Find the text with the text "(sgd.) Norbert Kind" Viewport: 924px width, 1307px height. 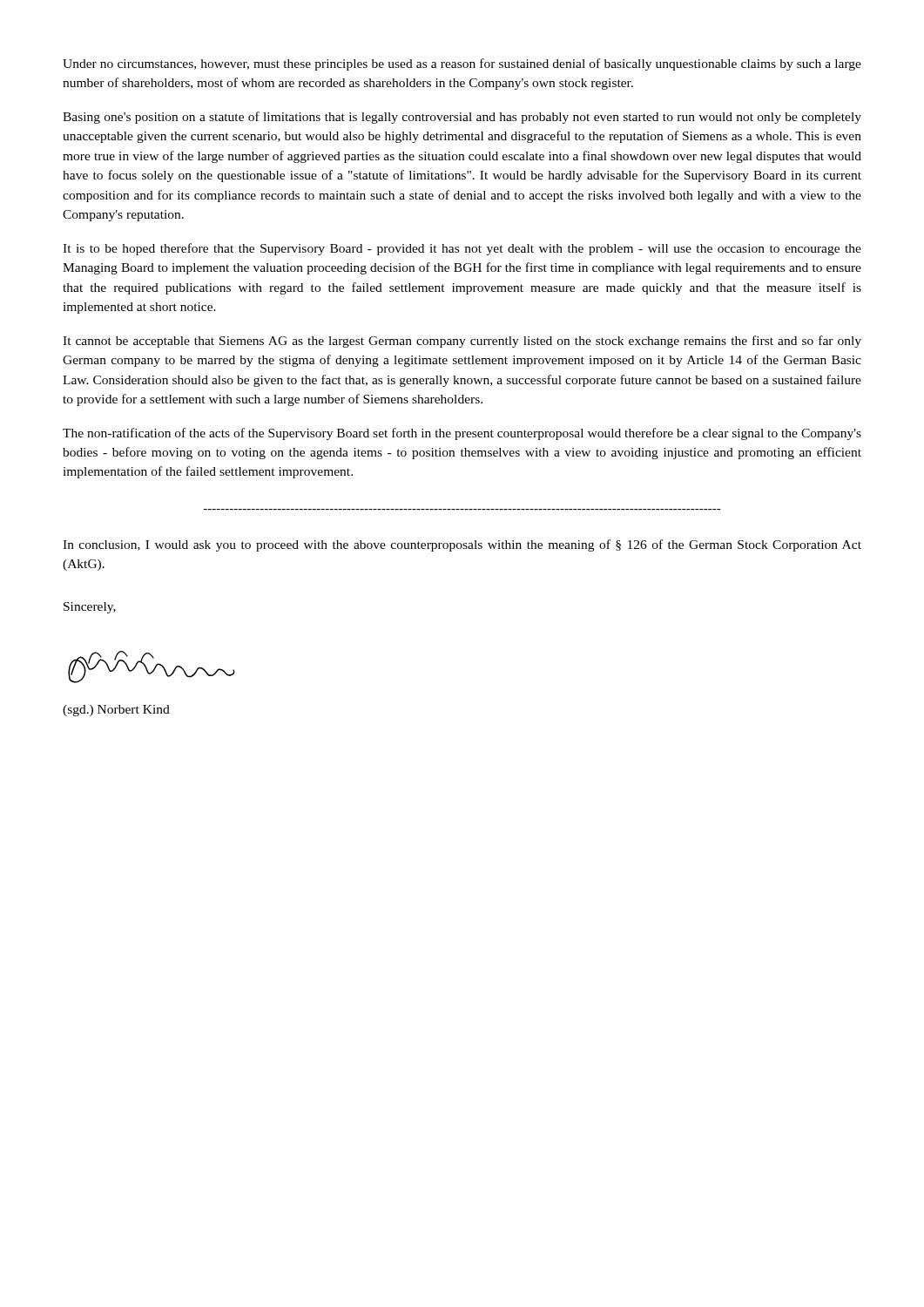116,709
